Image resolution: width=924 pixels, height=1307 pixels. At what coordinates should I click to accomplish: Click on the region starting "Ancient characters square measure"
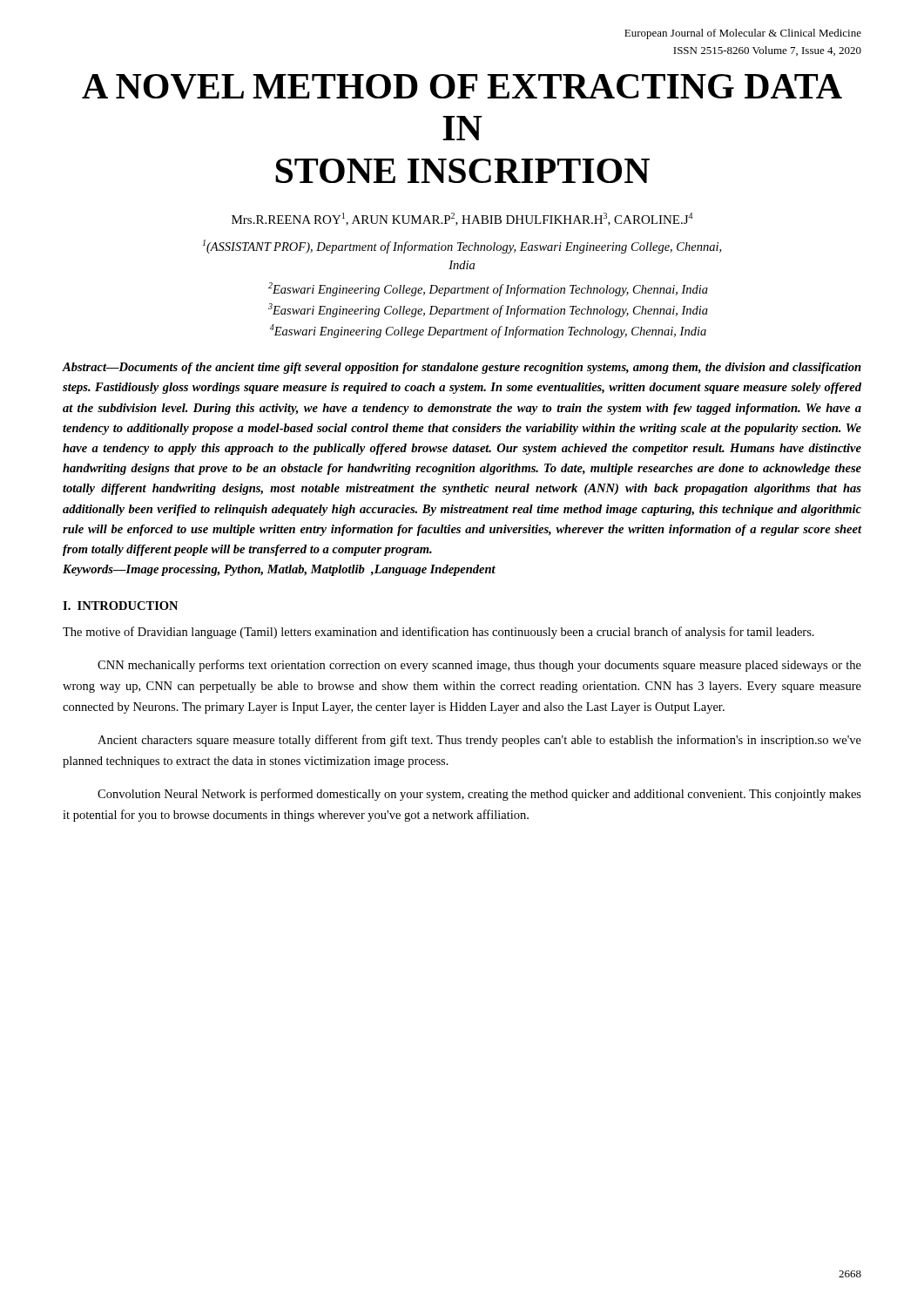(x=462, y=750)
